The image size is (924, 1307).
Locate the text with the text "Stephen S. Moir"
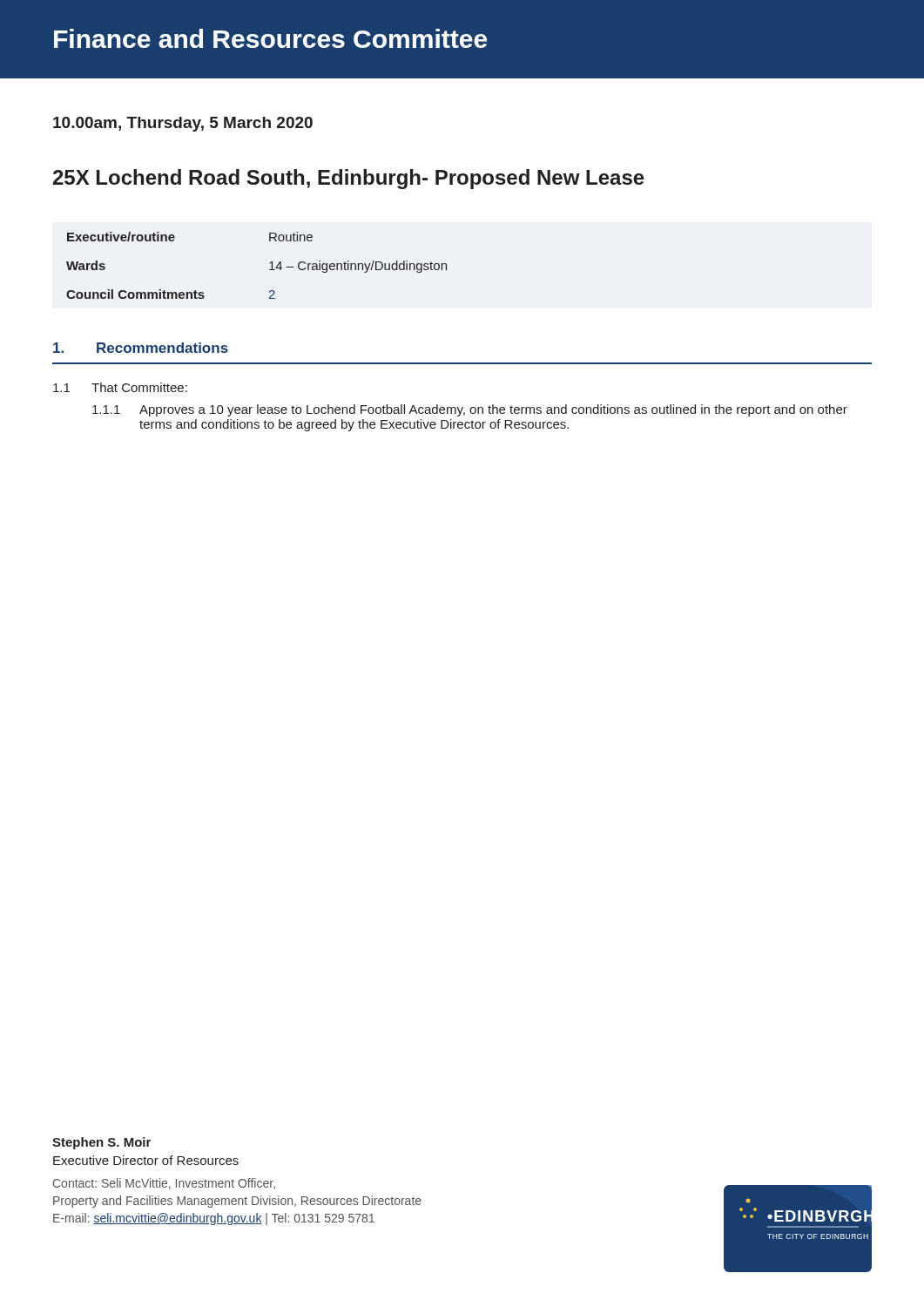click(102, 1142)
